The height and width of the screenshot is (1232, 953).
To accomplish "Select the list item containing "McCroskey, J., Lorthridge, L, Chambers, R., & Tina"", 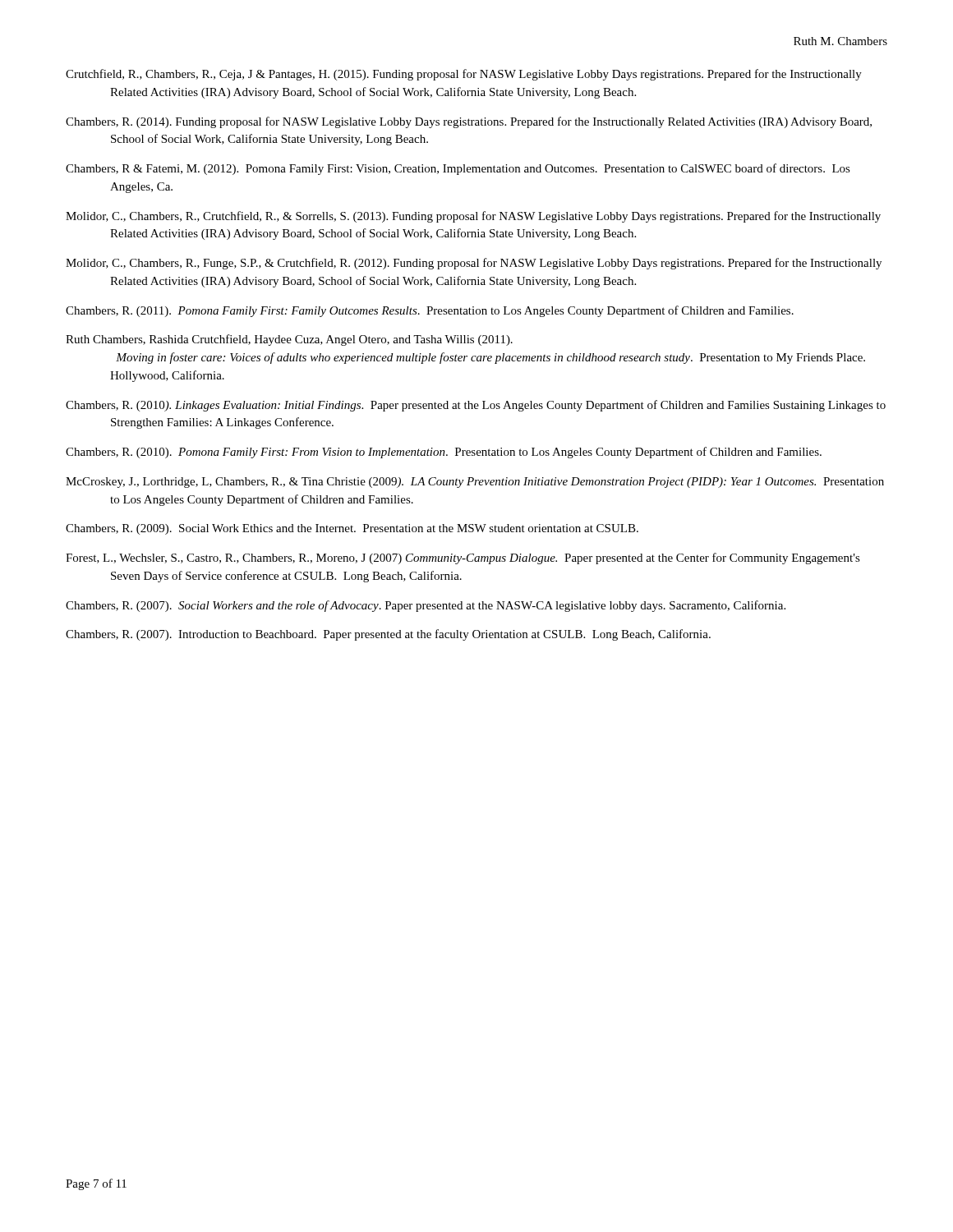I will [475, 490].
